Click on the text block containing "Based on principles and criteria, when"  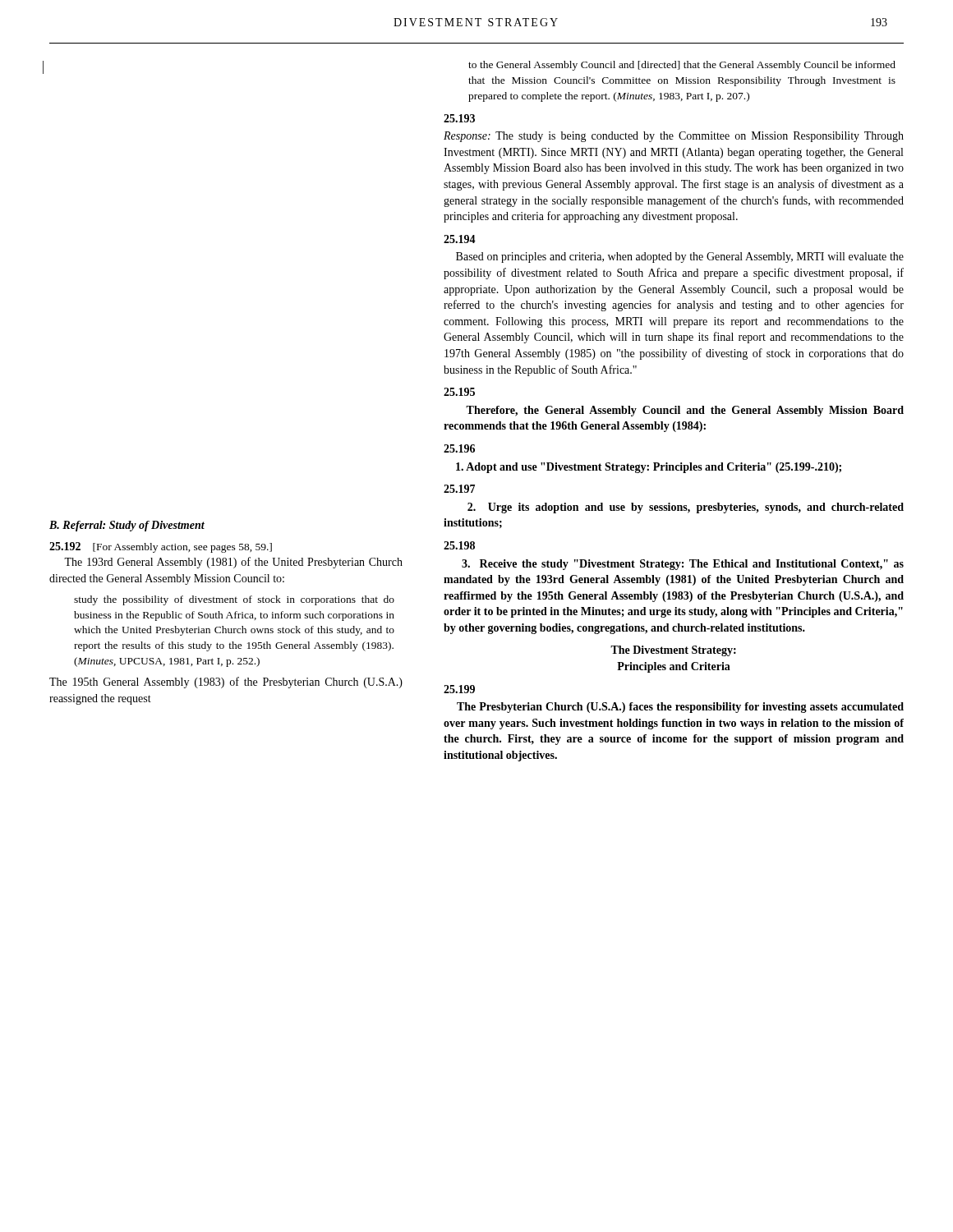674,313
